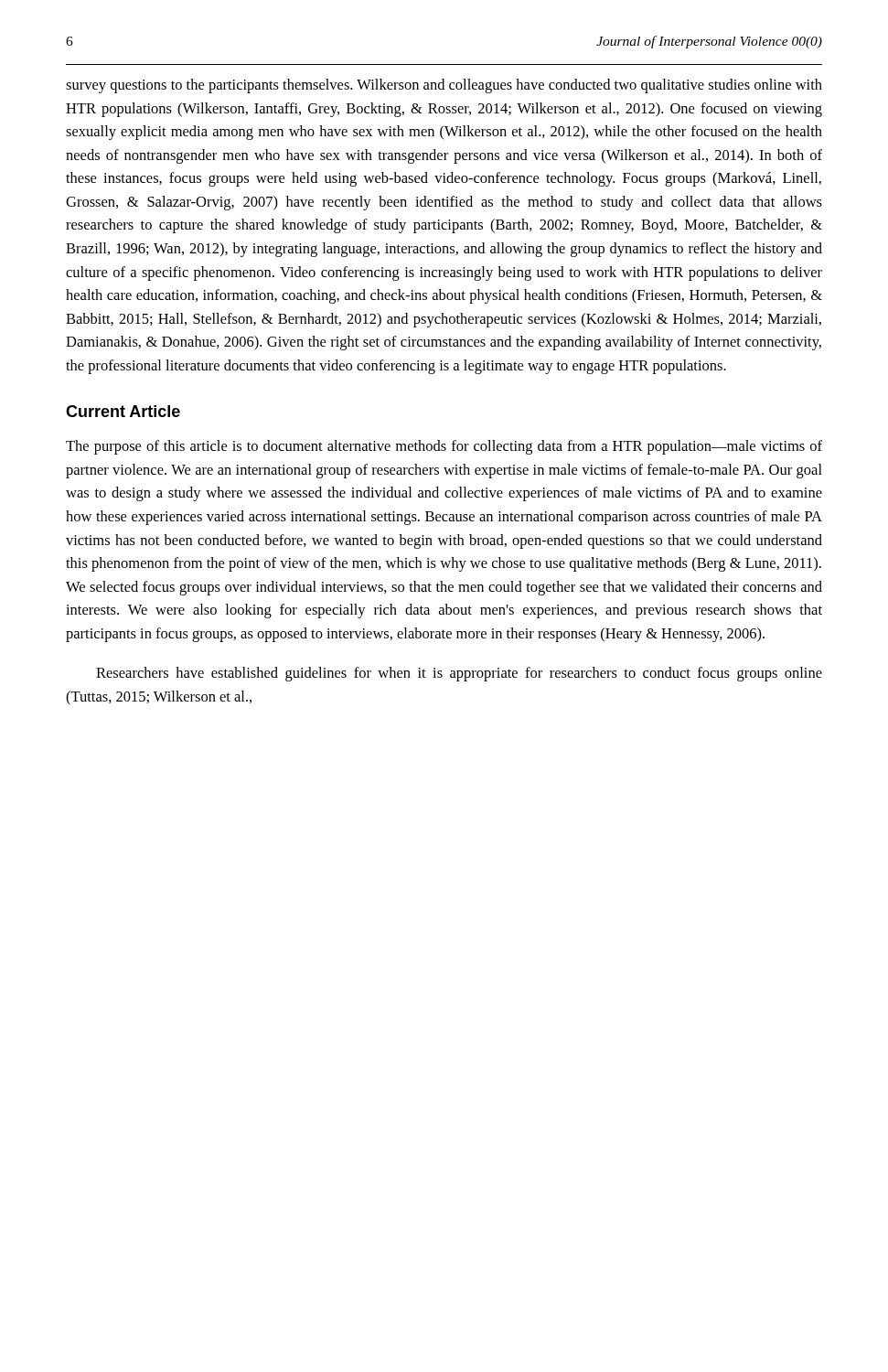Locate the text block starting "Current Article"
Image resolution: width=888 pixels, height=1372 pixels.
[x=123, y=412]
